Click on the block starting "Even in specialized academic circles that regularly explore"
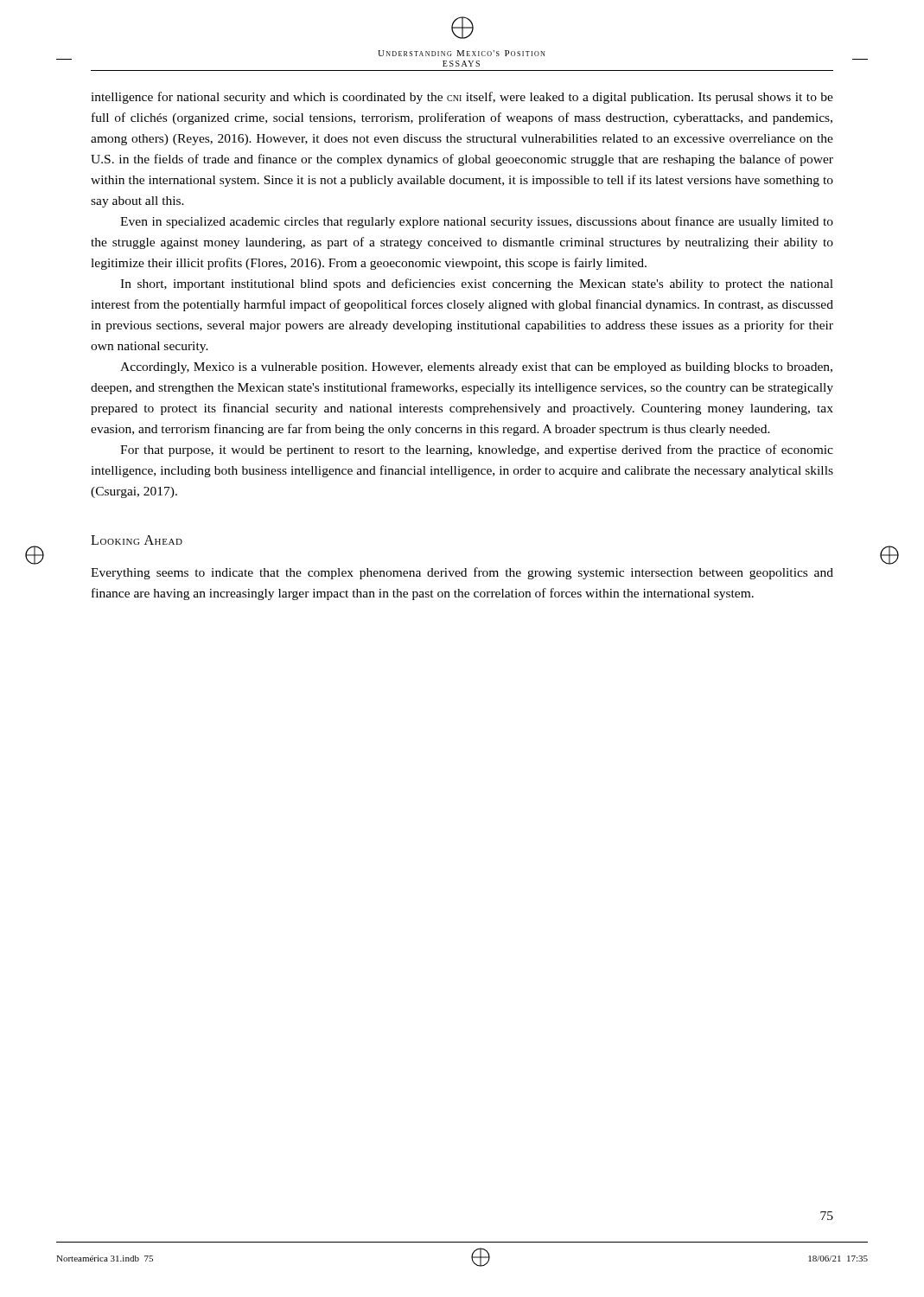 462,242
